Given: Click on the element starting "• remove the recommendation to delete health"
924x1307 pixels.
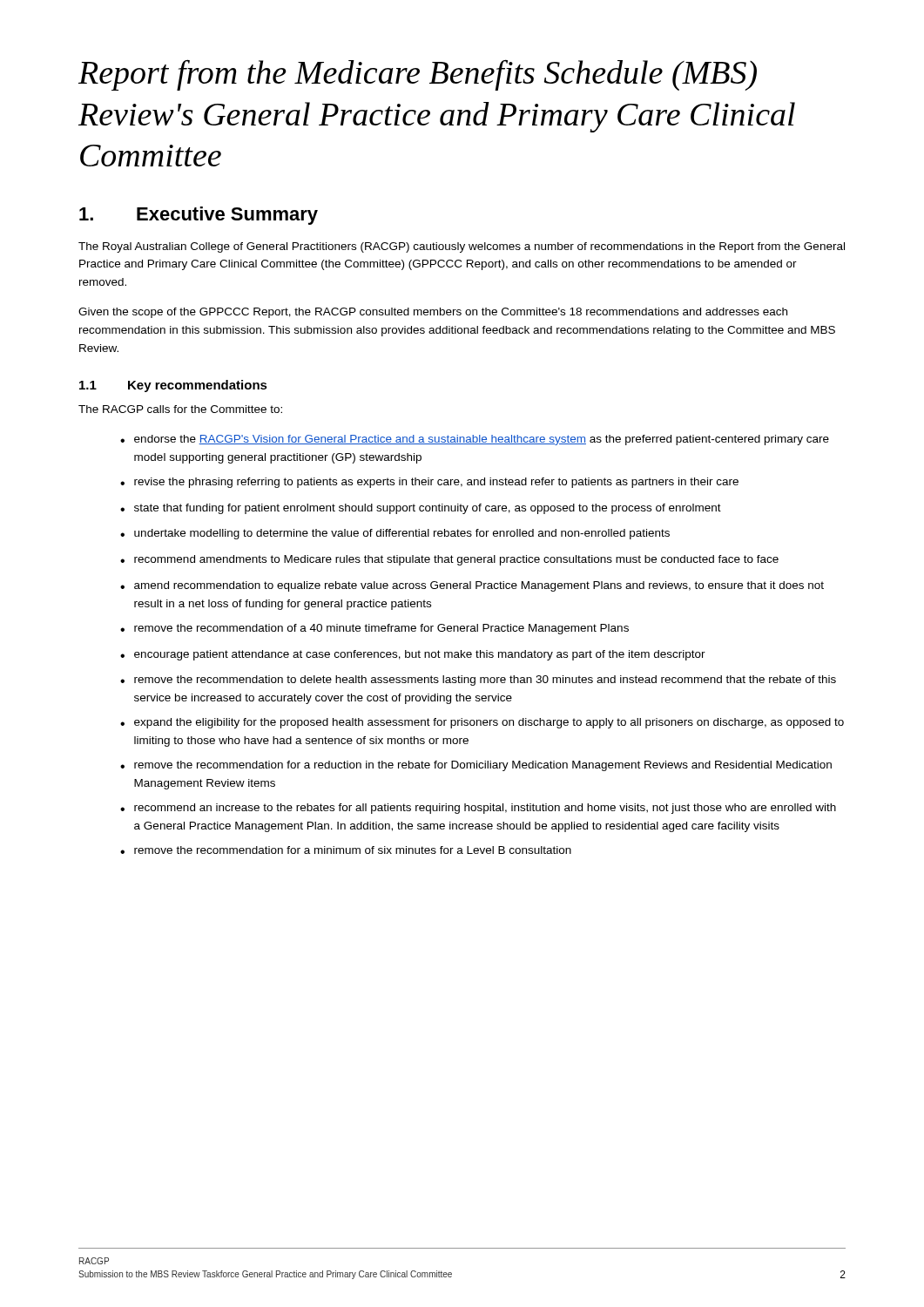Looking at the screenshot, I should coord(483,690).
